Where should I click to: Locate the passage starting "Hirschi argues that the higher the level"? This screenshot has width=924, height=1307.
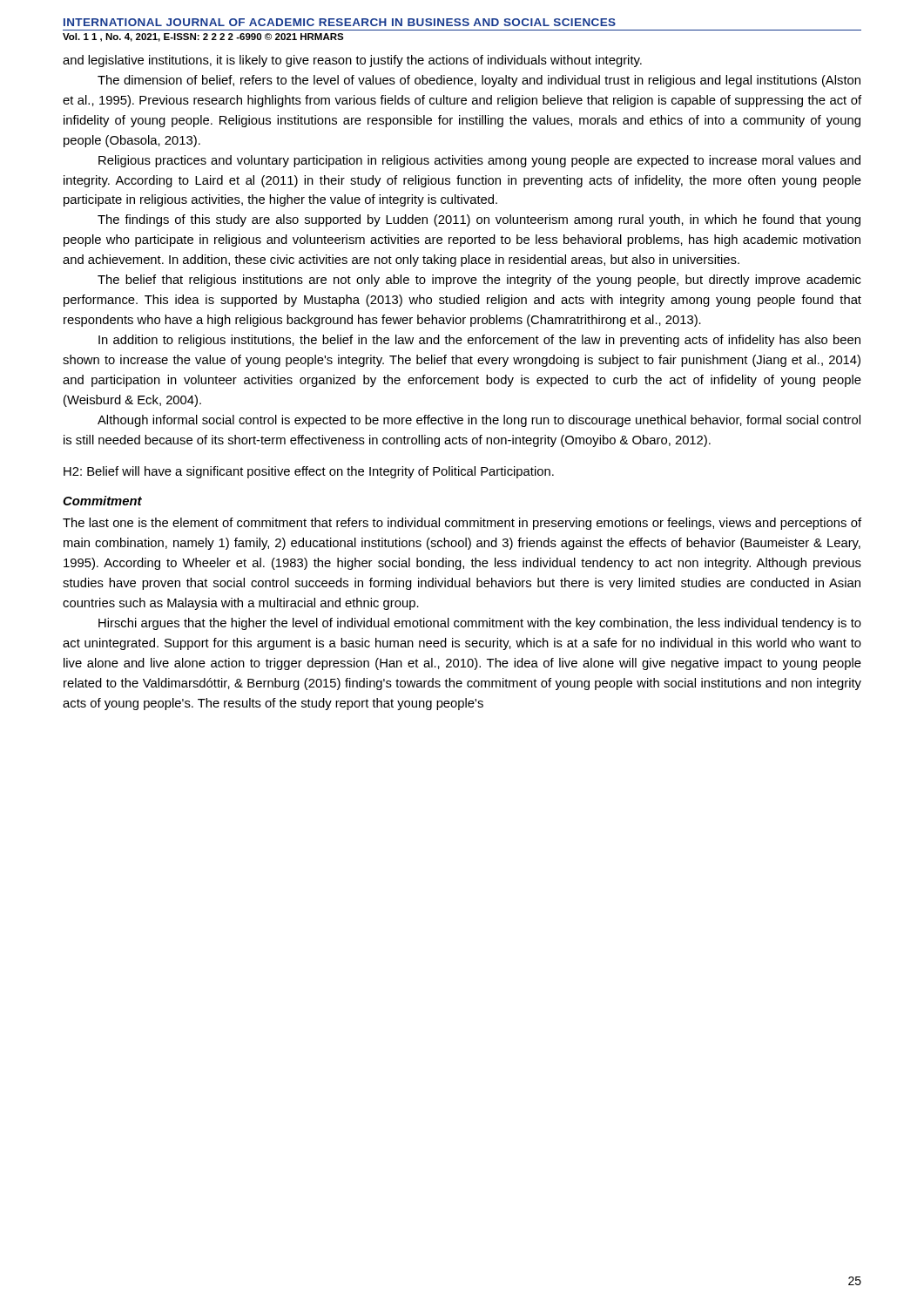coord(462,663)
